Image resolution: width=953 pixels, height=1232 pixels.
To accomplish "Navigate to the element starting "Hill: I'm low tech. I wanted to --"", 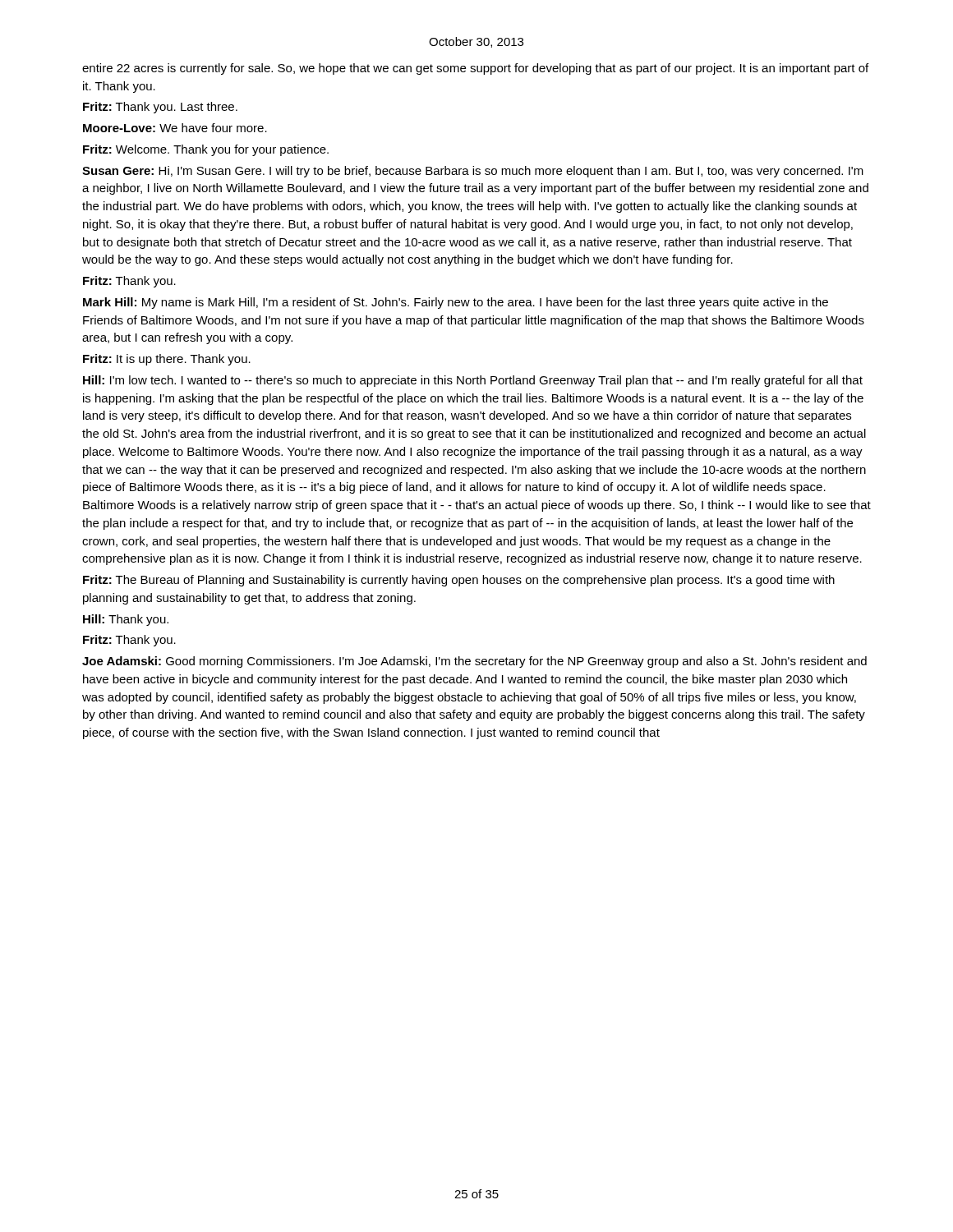I will pyautogui.click(x=476, y=469).
